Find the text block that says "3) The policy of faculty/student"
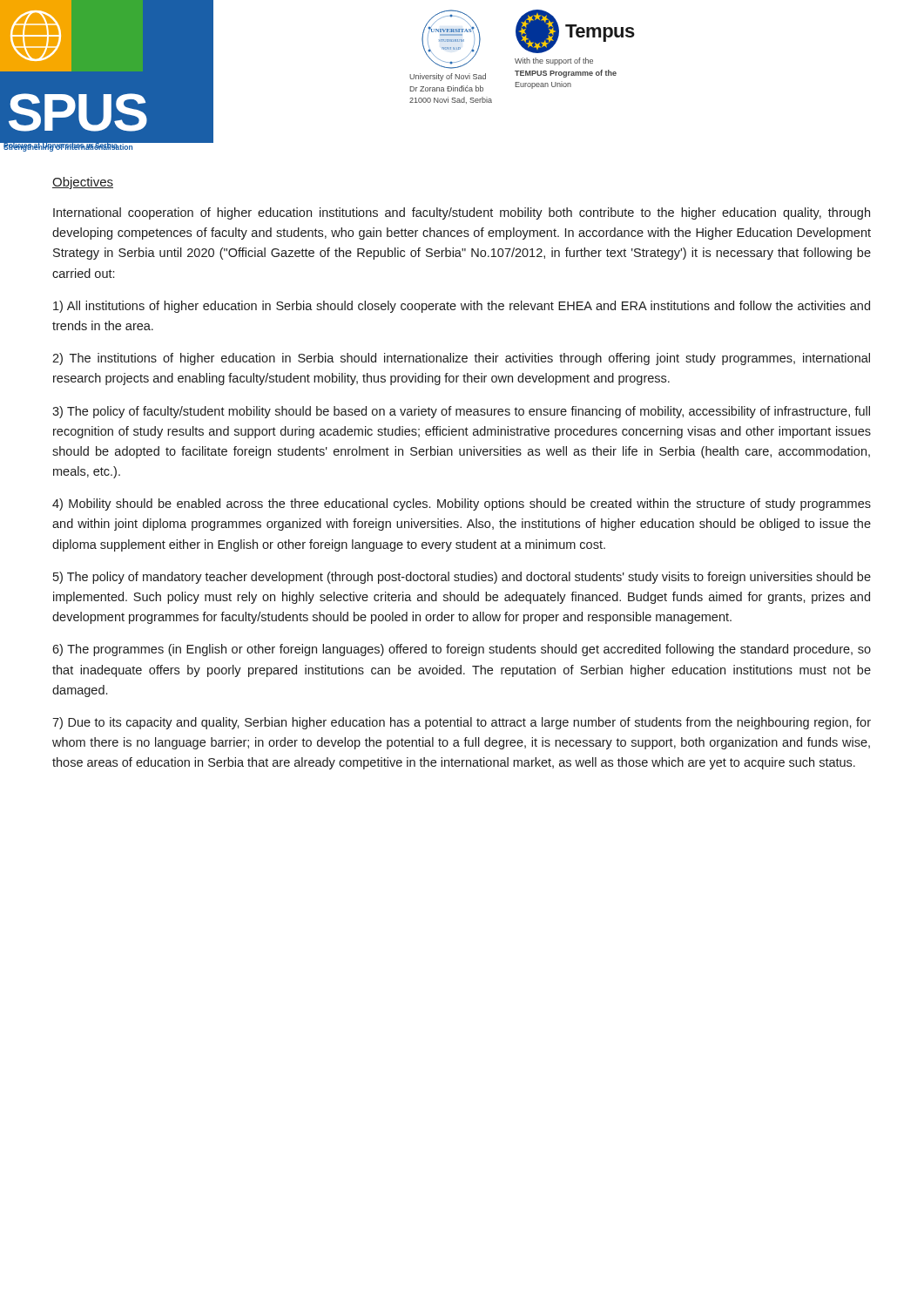 point(462,441)
